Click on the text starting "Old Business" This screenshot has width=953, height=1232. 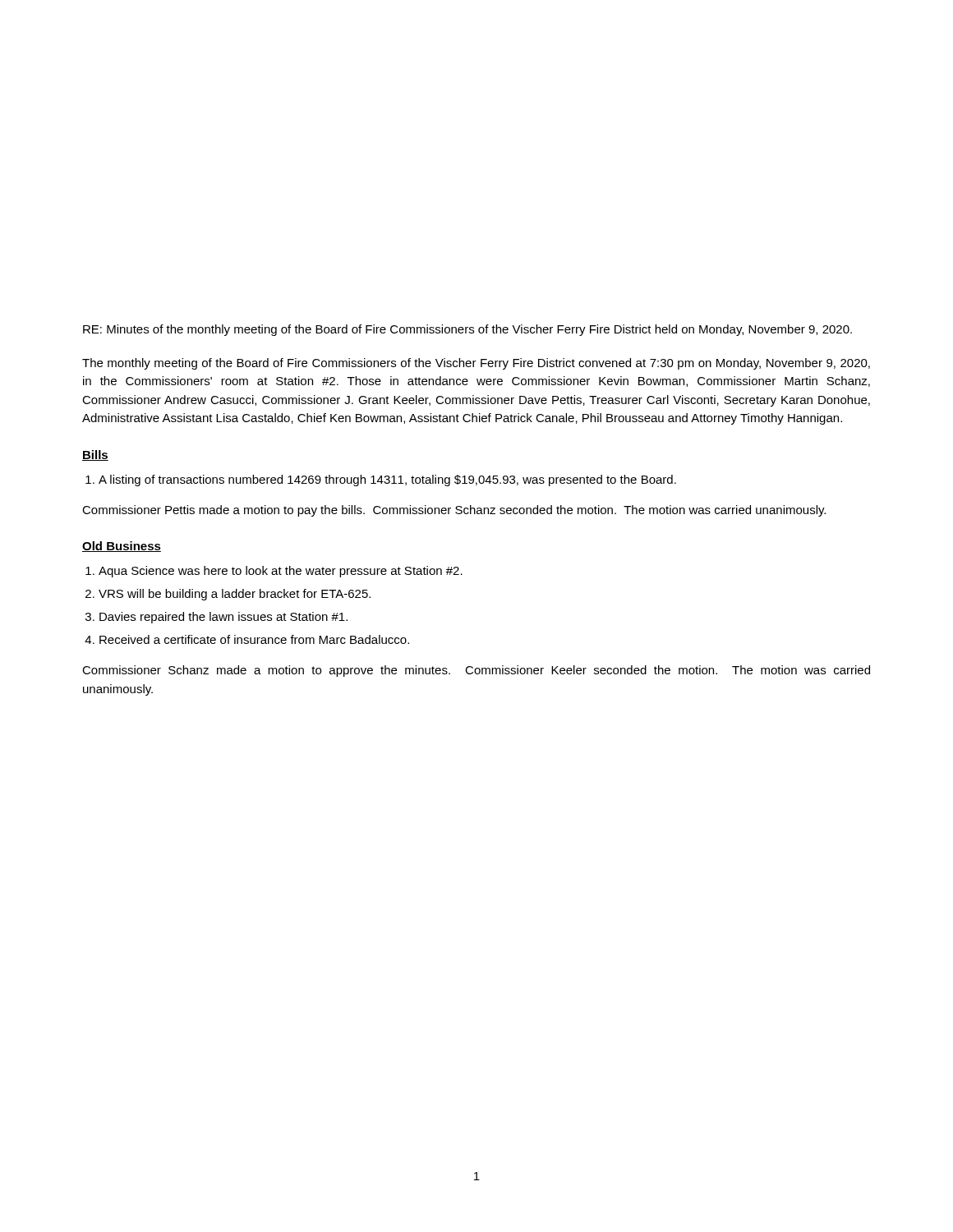122,546
